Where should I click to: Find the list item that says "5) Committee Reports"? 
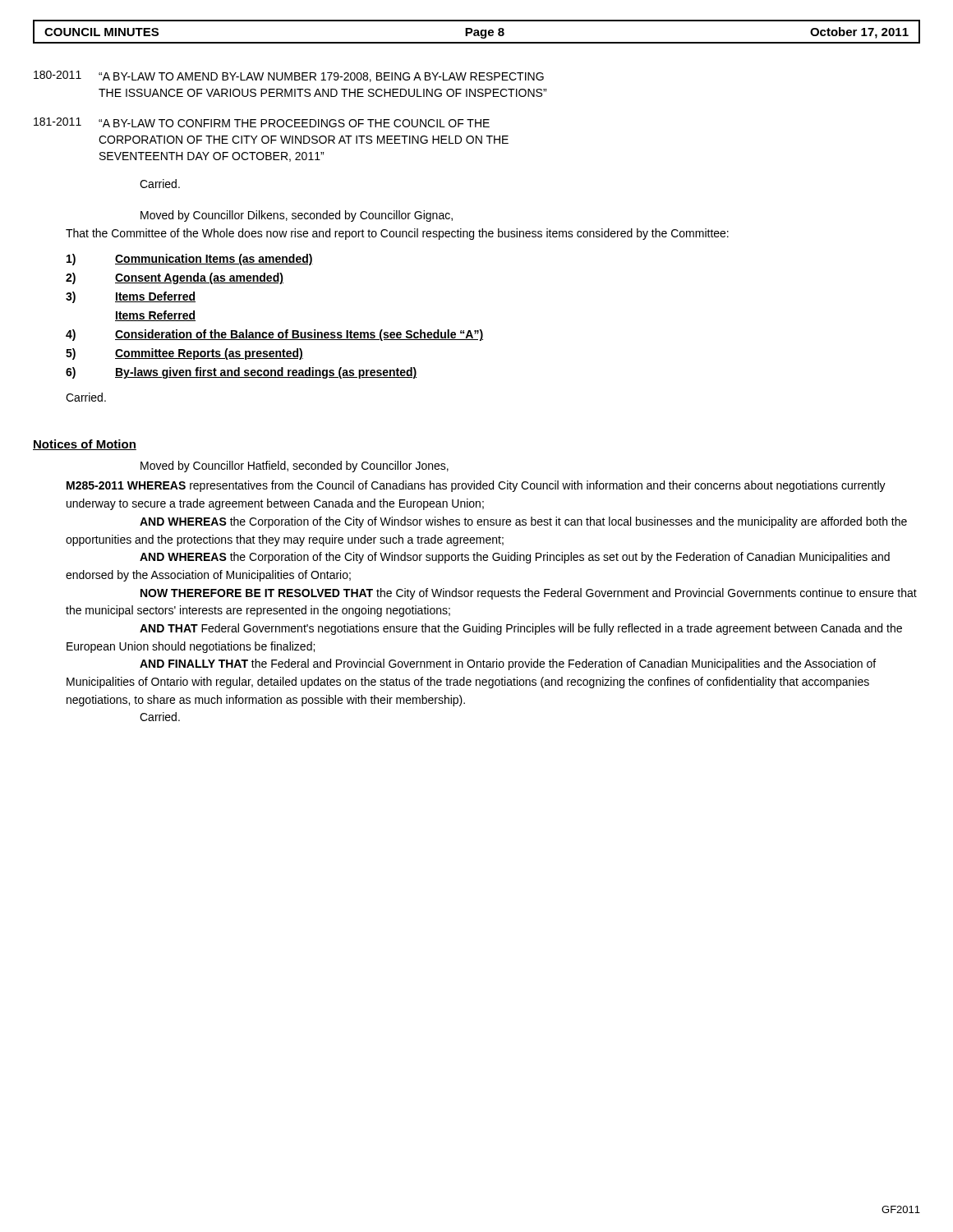[184, 354]
